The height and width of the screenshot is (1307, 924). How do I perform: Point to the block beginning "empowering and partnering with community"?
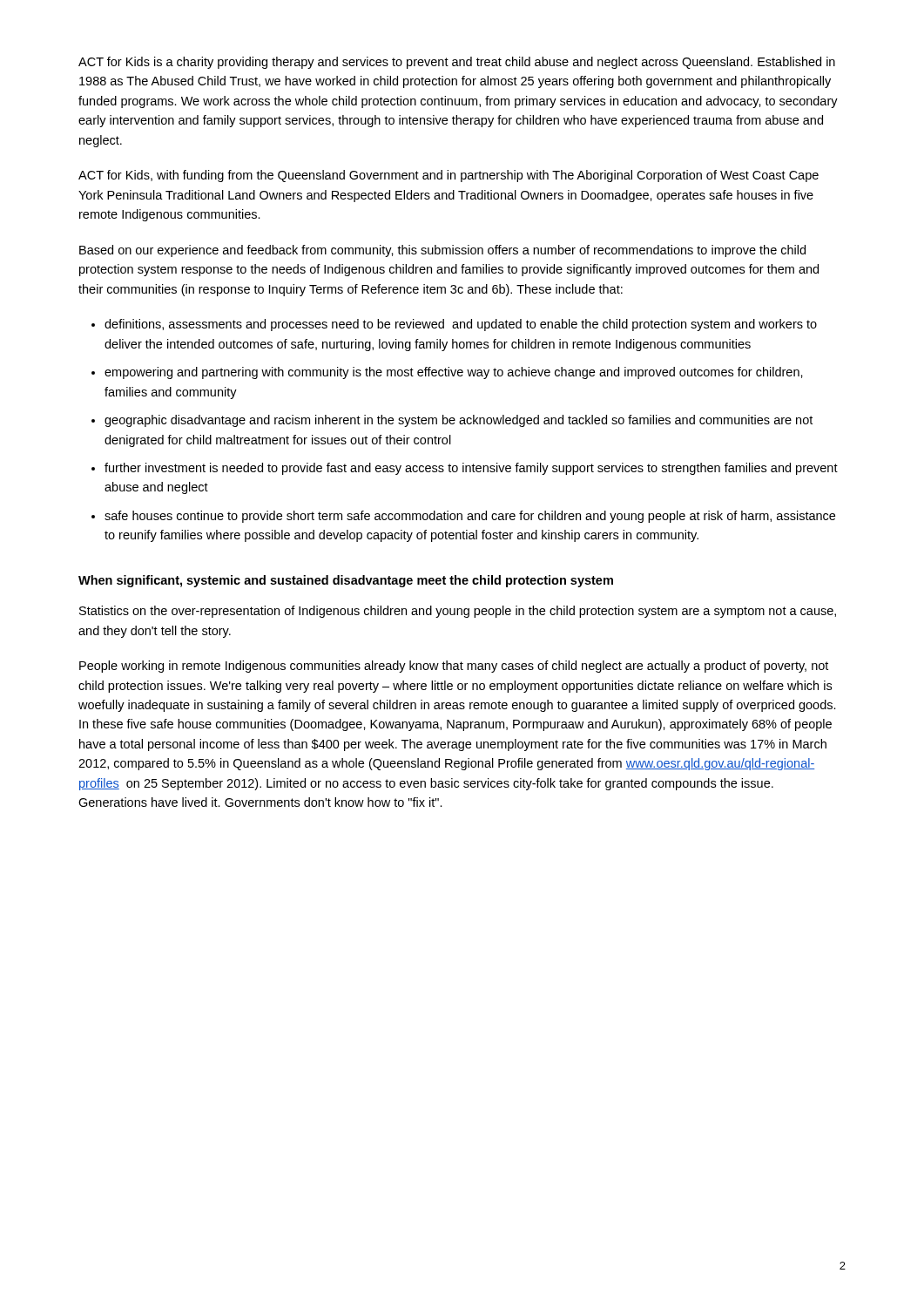point(454,382)
